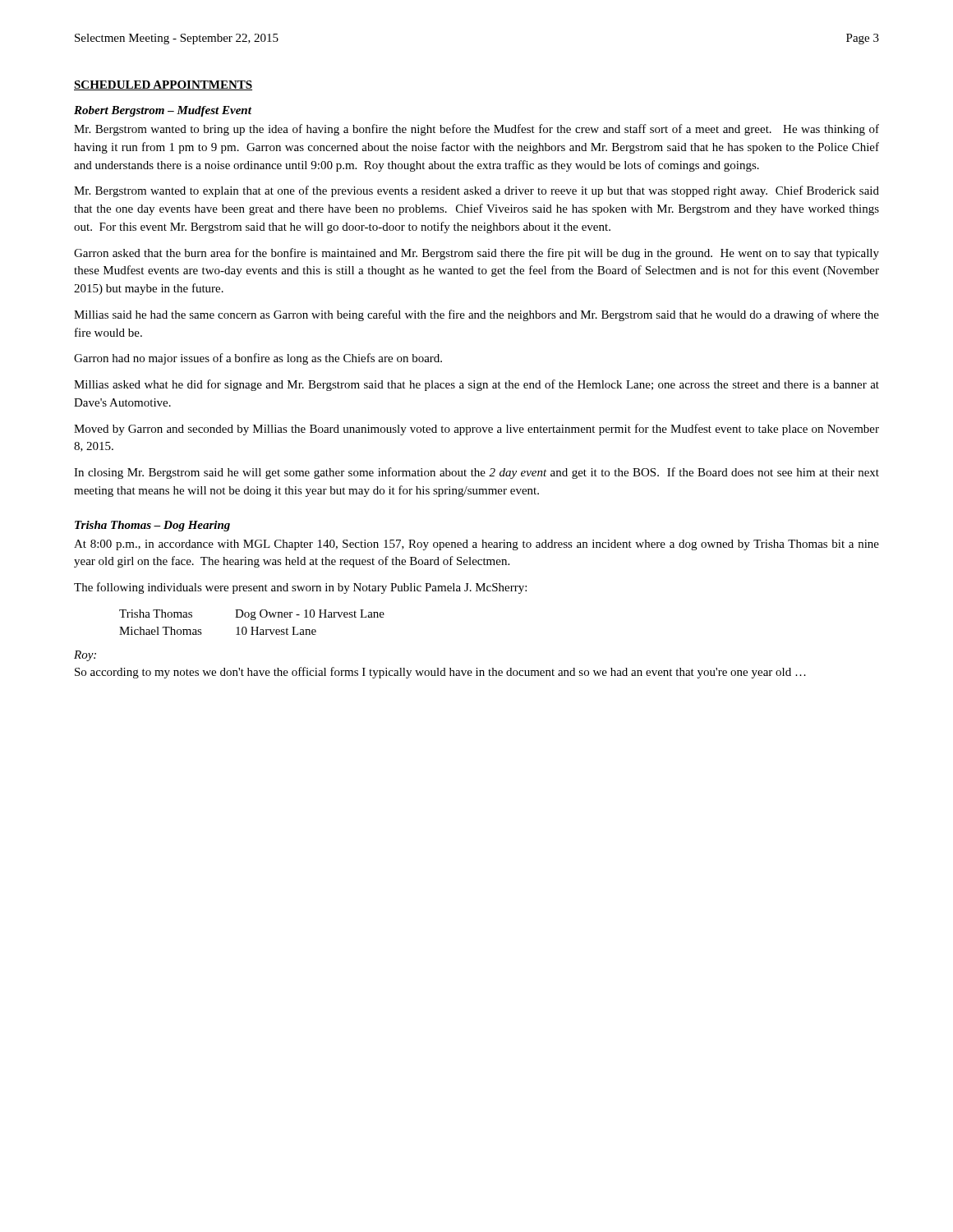Image resolution: width=953 pixels, height=1232 pixels.
Task: Select the section header that says "Trisha Thomas – Dog Hearing"
Action: (x=152, y=524)
